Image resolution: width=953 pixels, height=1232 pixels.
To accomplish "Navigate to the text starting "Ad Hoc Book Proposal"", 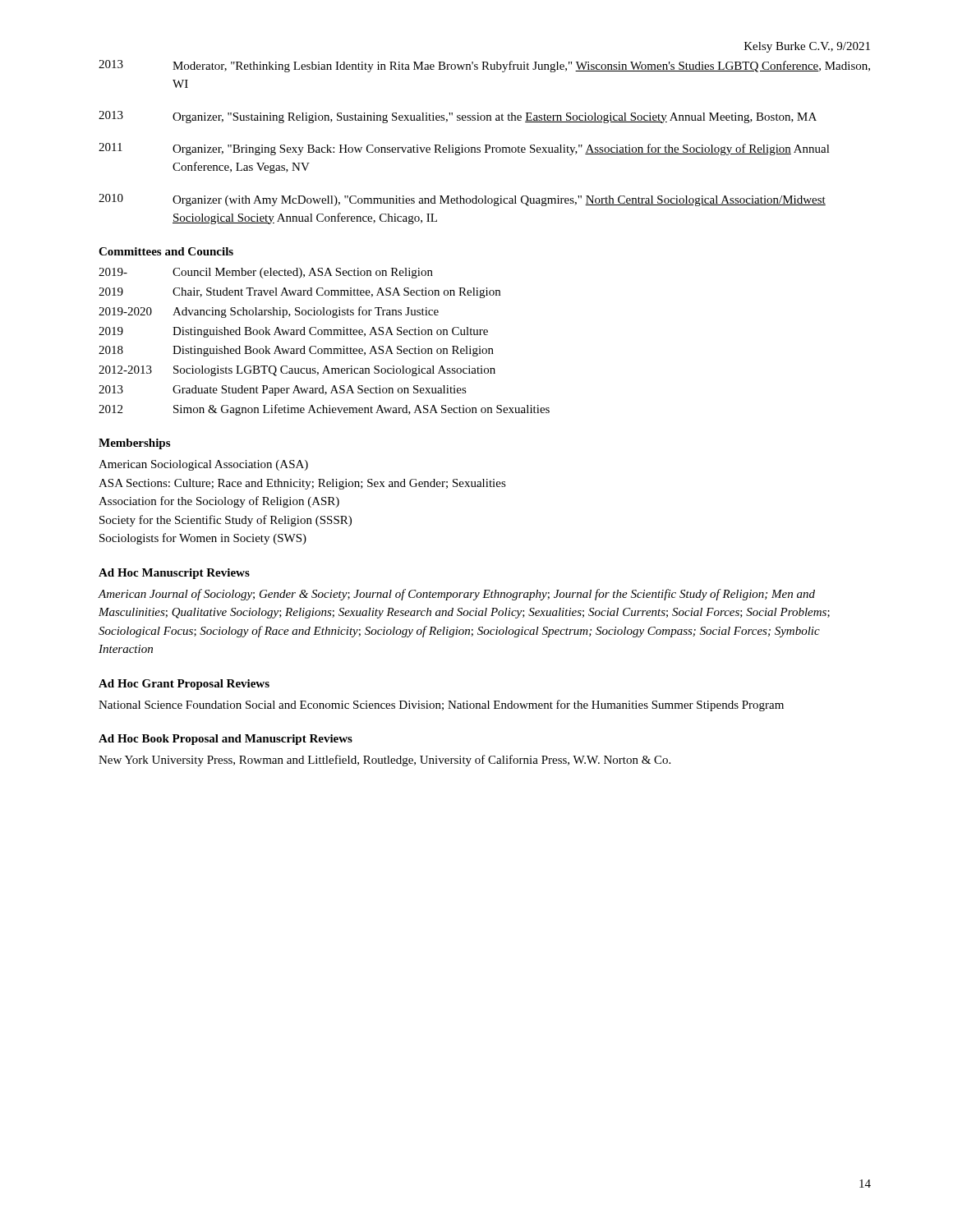I will pos(225,739).
